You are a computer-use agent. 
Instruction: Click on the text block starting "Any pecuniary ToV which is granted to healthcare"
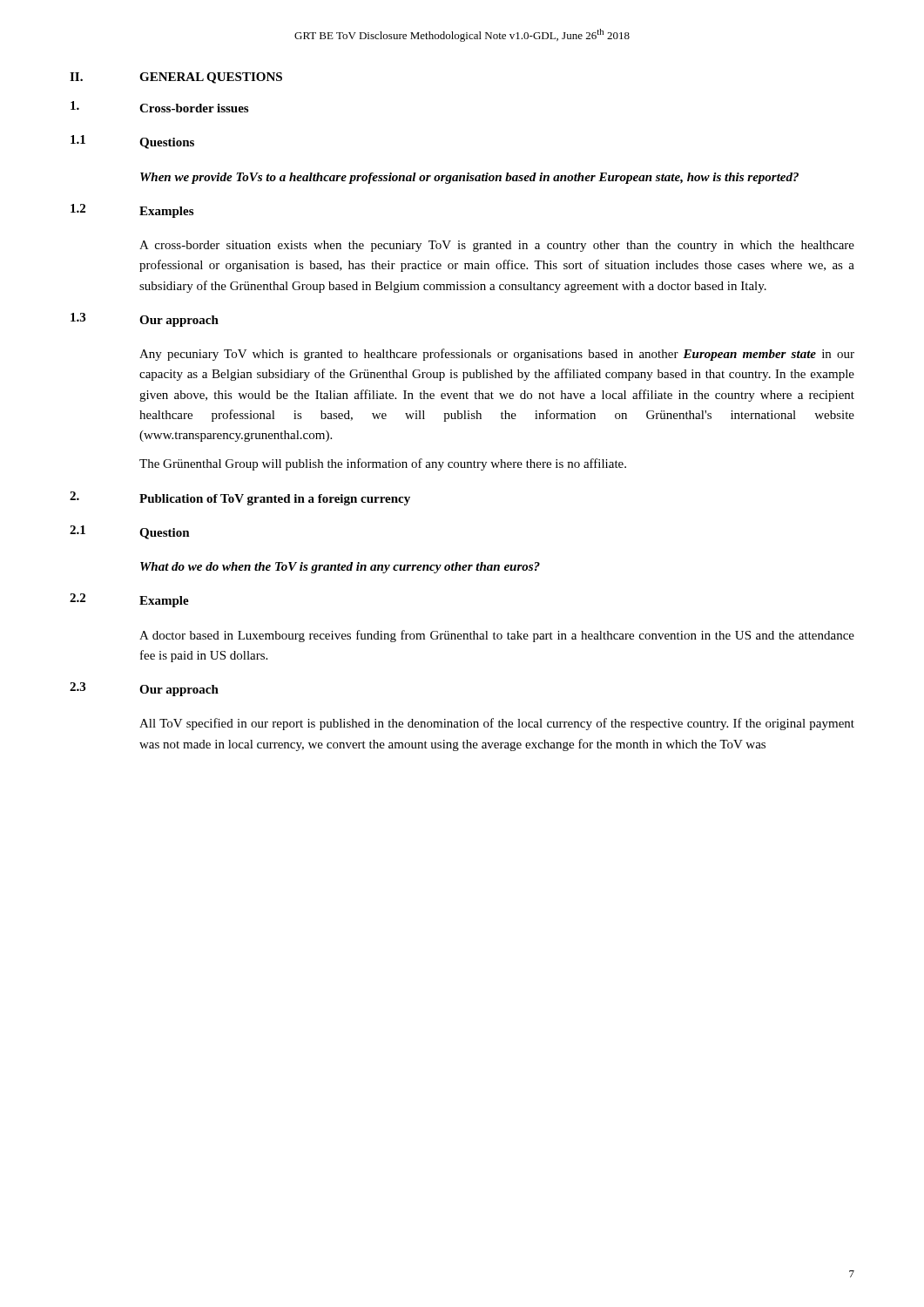462,409
